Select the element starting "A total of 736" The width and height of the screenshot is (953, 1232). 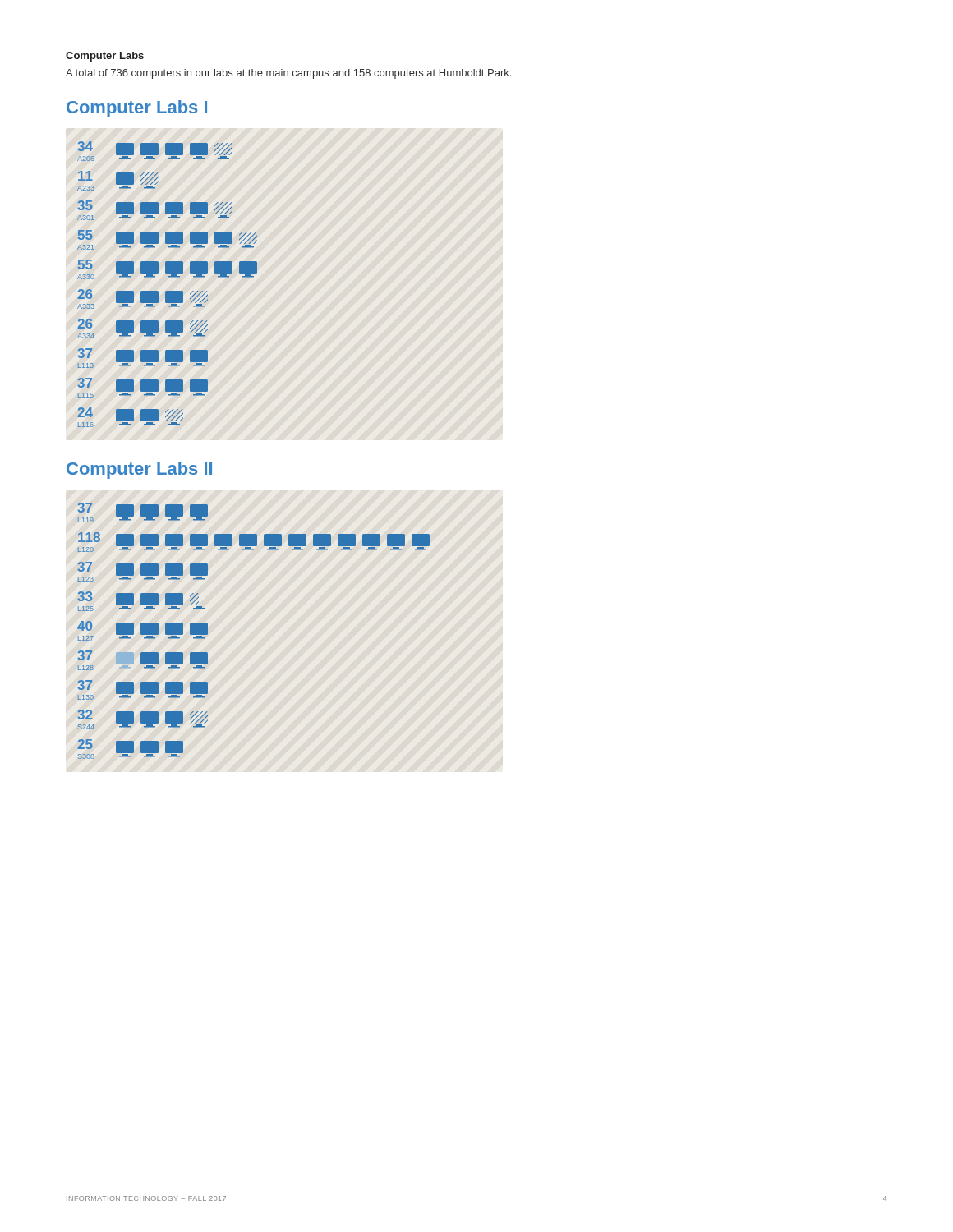point(289,73)
